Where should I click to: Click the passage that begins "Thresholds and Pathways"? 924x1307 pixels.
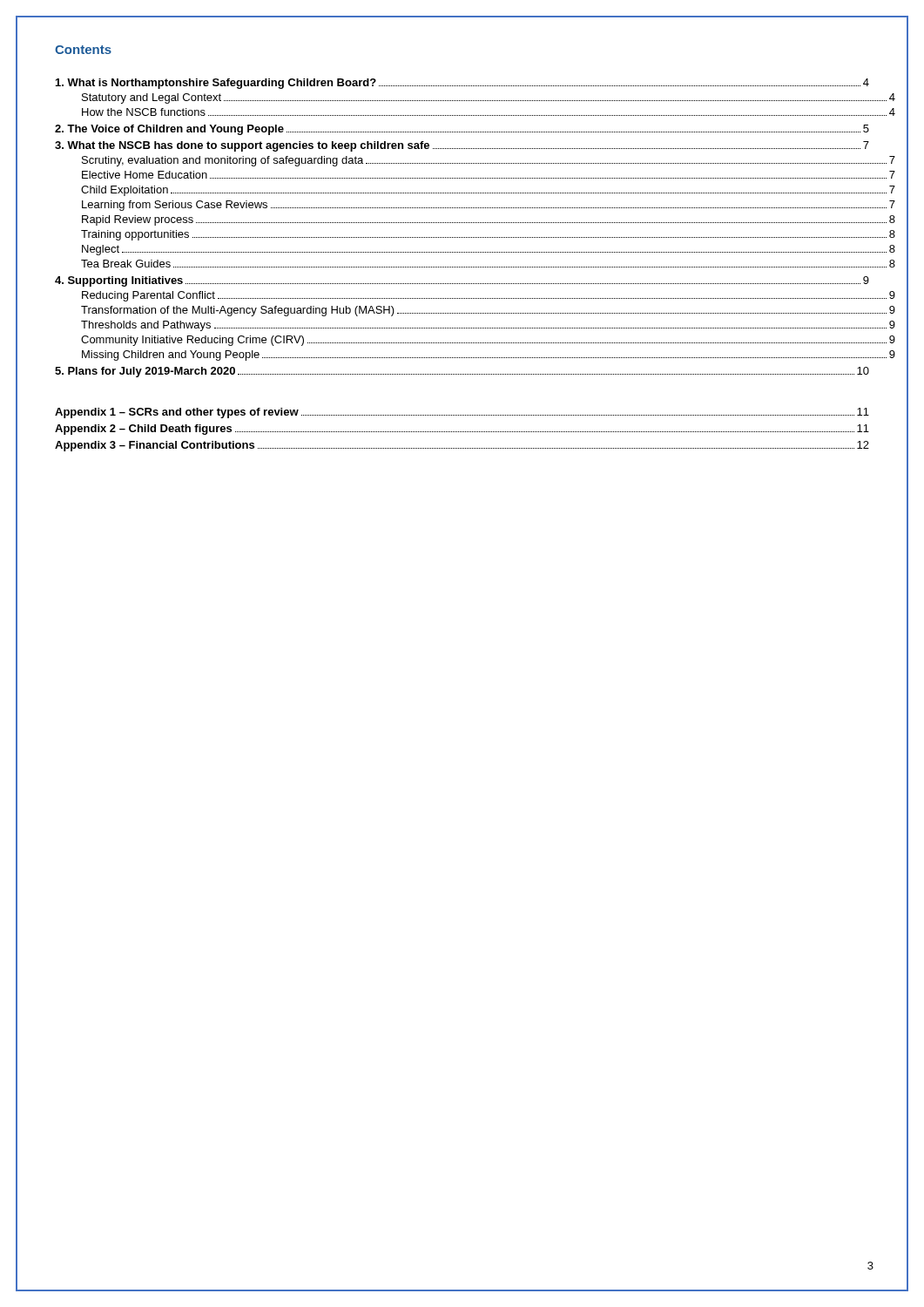point(488,325)
